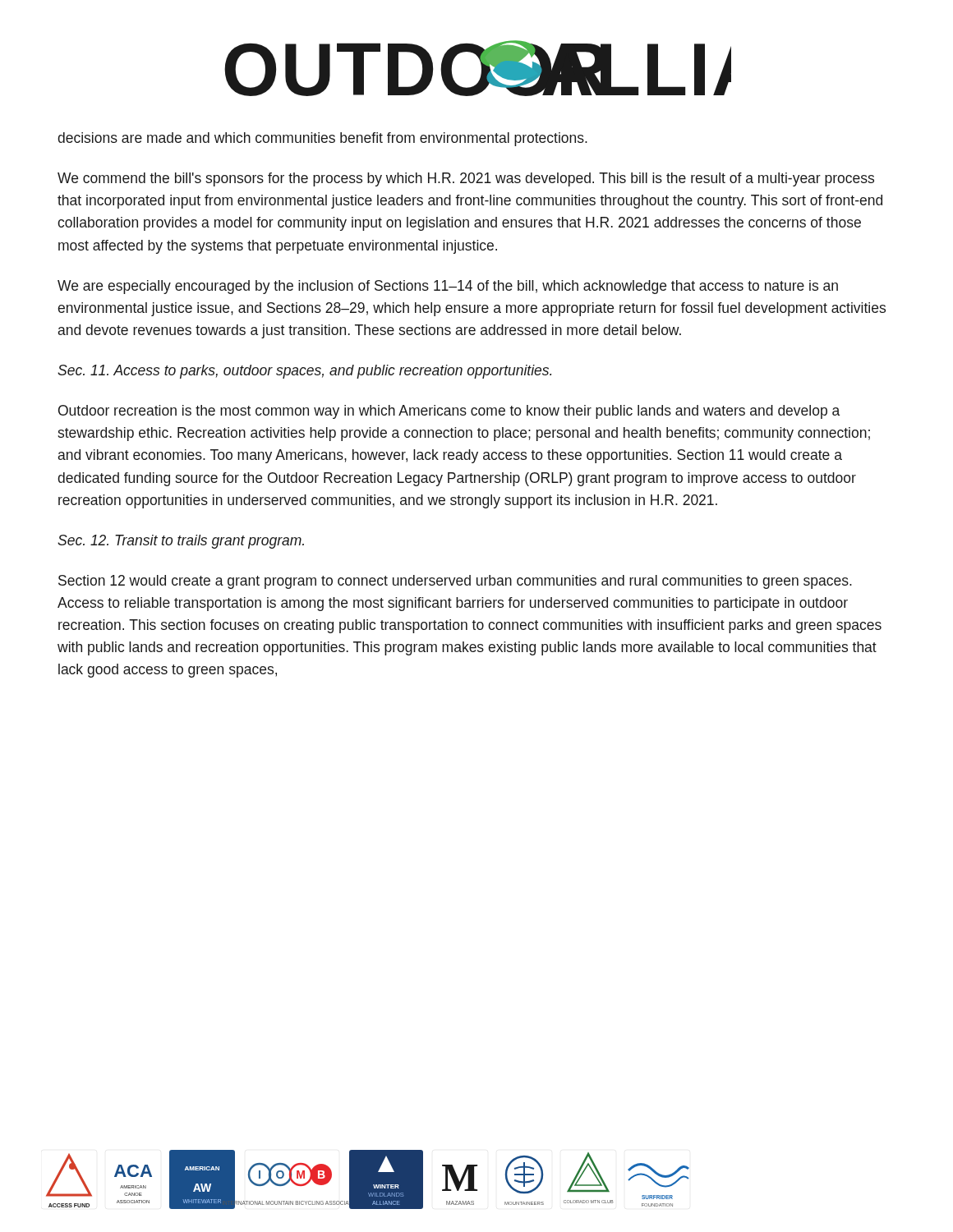
Task: Navigate to the text starting "Section 12 would create a grant"
Action: [x=470, y=625]
